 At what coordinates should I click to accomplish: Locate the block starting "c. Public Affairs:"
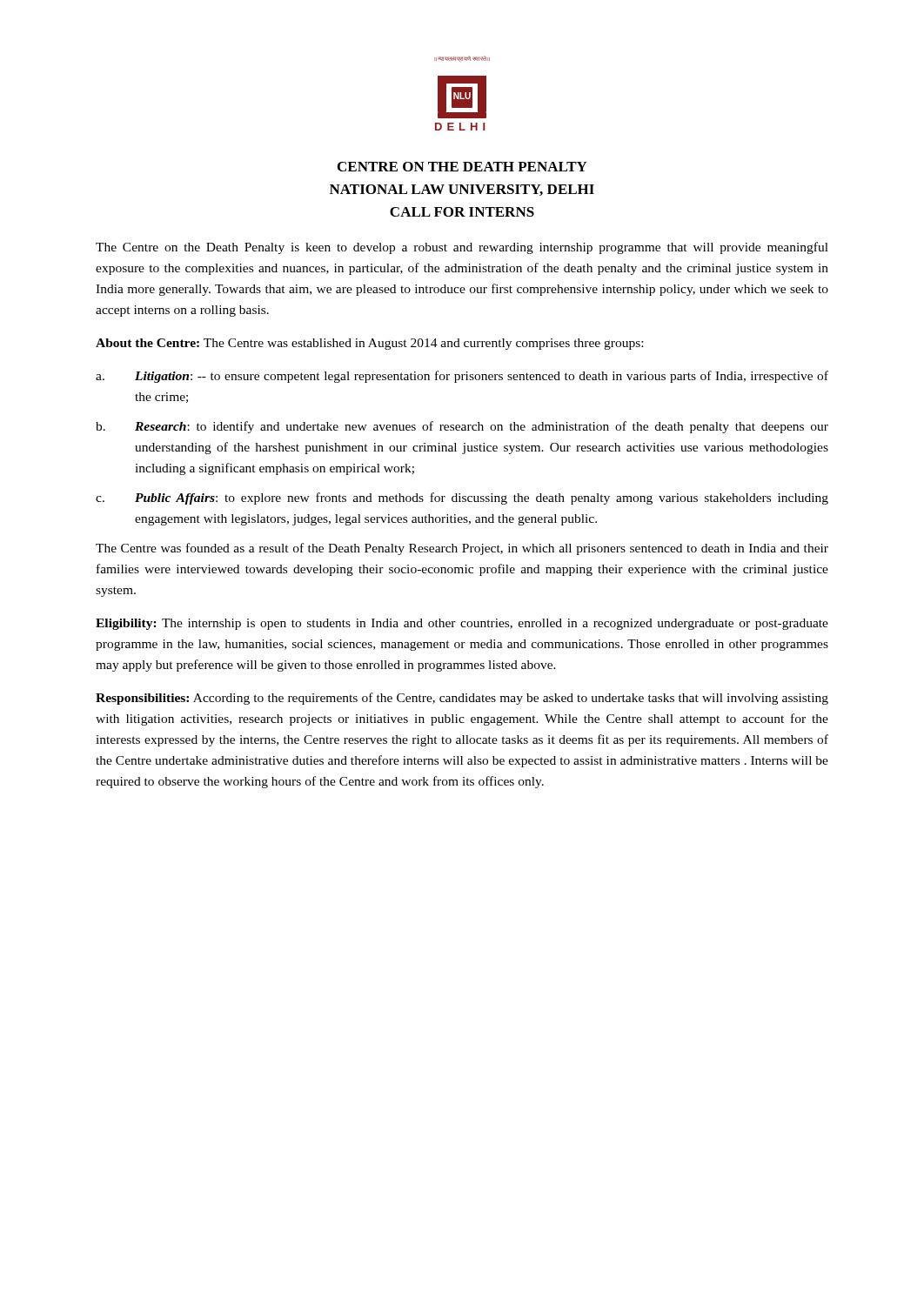click(x=462, y=508)
